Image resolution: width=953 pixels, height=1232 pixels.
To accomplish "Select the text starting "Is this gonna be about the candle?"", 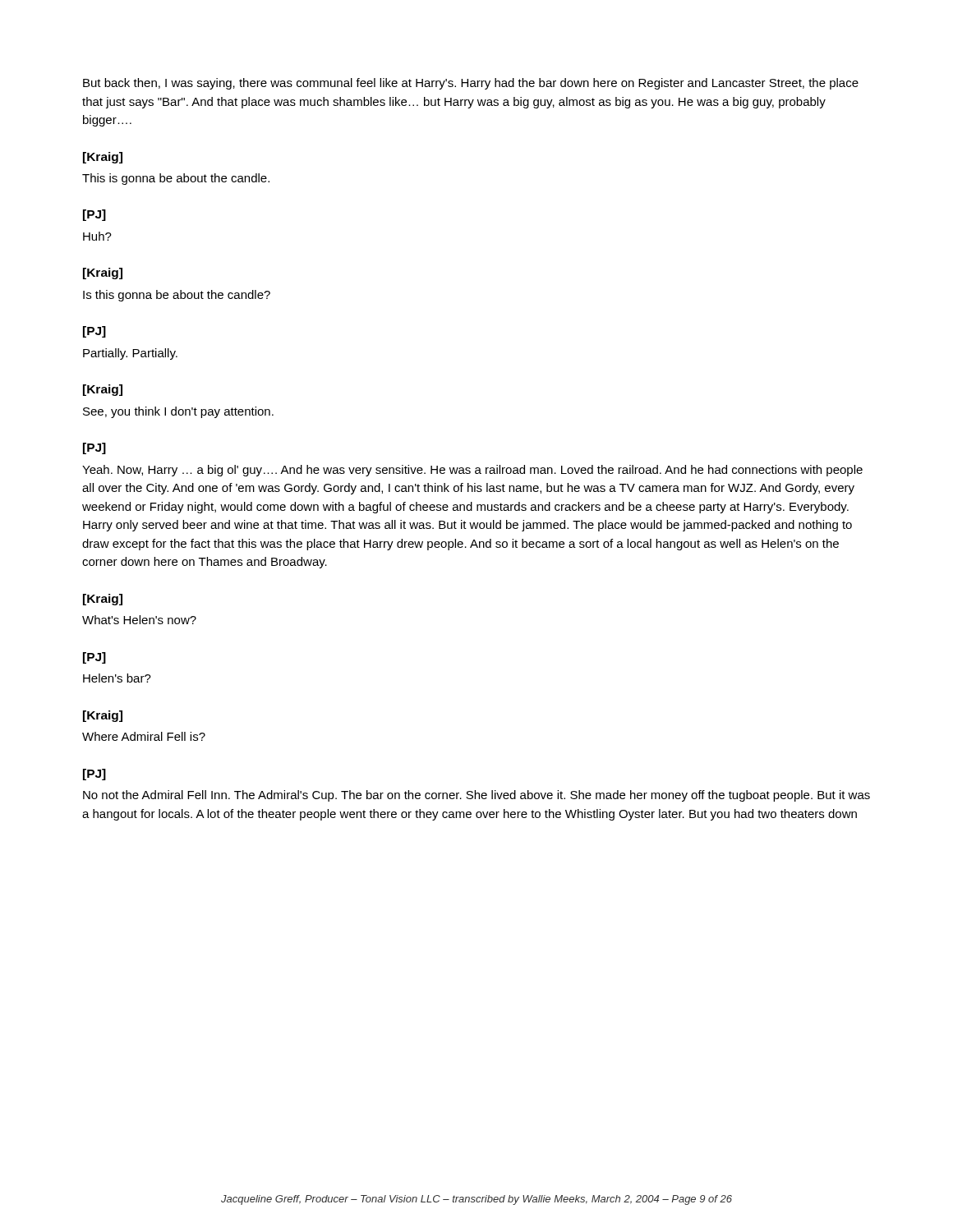I will pyautogui.click(x=176, y=294).
